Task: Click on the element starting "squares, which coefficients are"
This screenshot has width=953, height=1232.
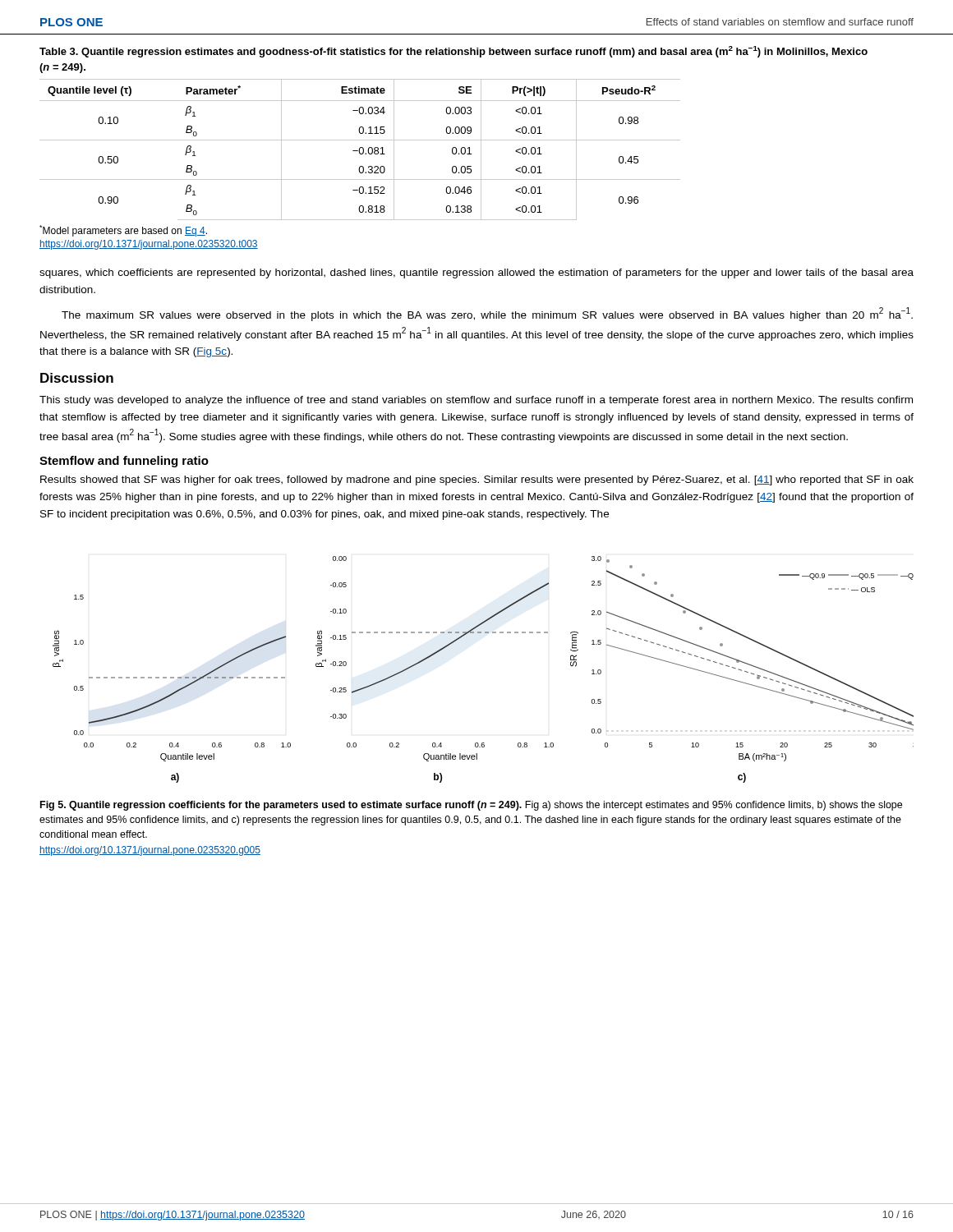Action: click(476, 312)
